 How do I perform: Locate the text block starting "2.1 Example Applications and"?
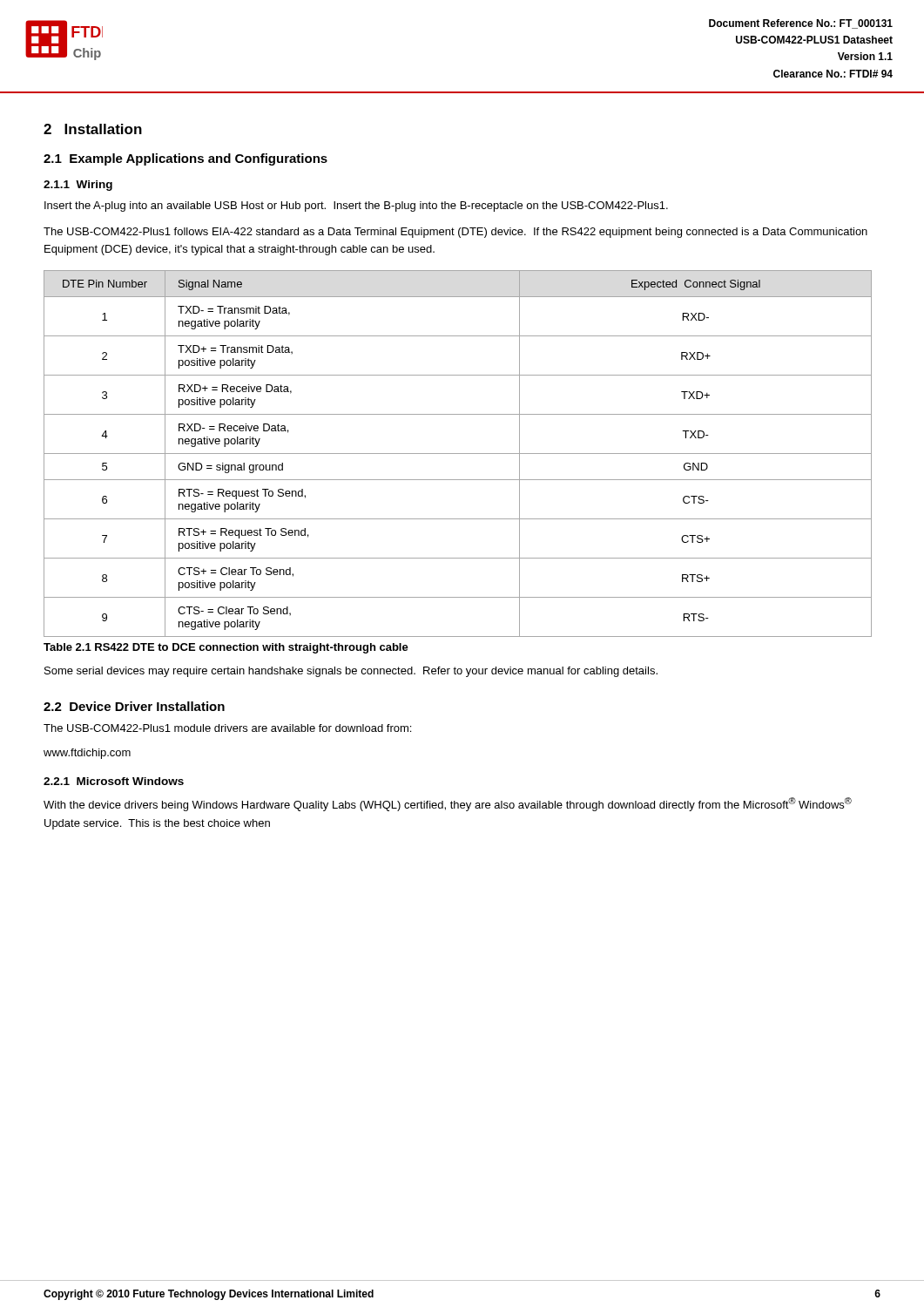pyautogui.click(x=185, y=159)
